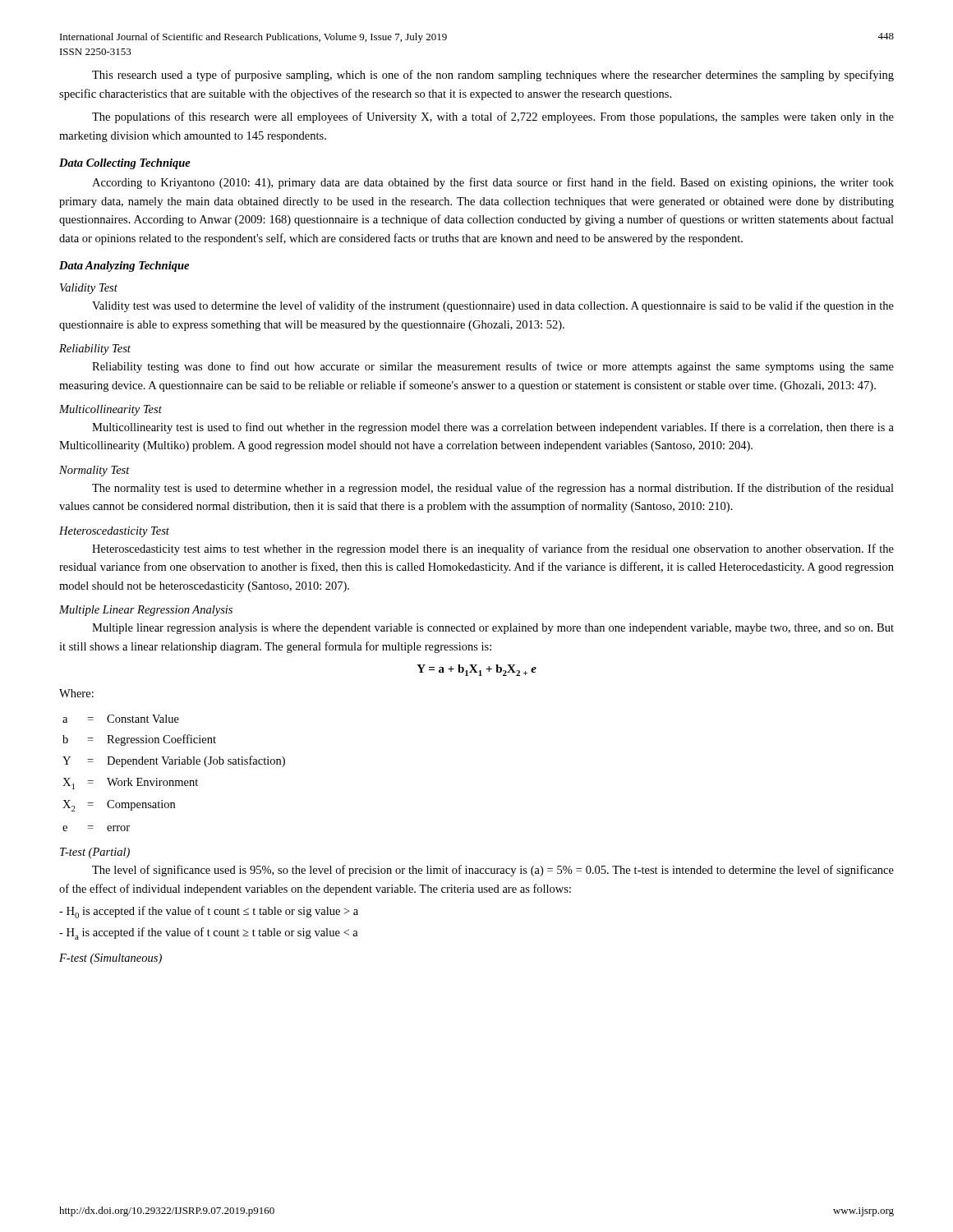Locate the block of text that opens with "The normality test is used to determine whether"
Screen dimensions: 1232x953
[476, 497]
